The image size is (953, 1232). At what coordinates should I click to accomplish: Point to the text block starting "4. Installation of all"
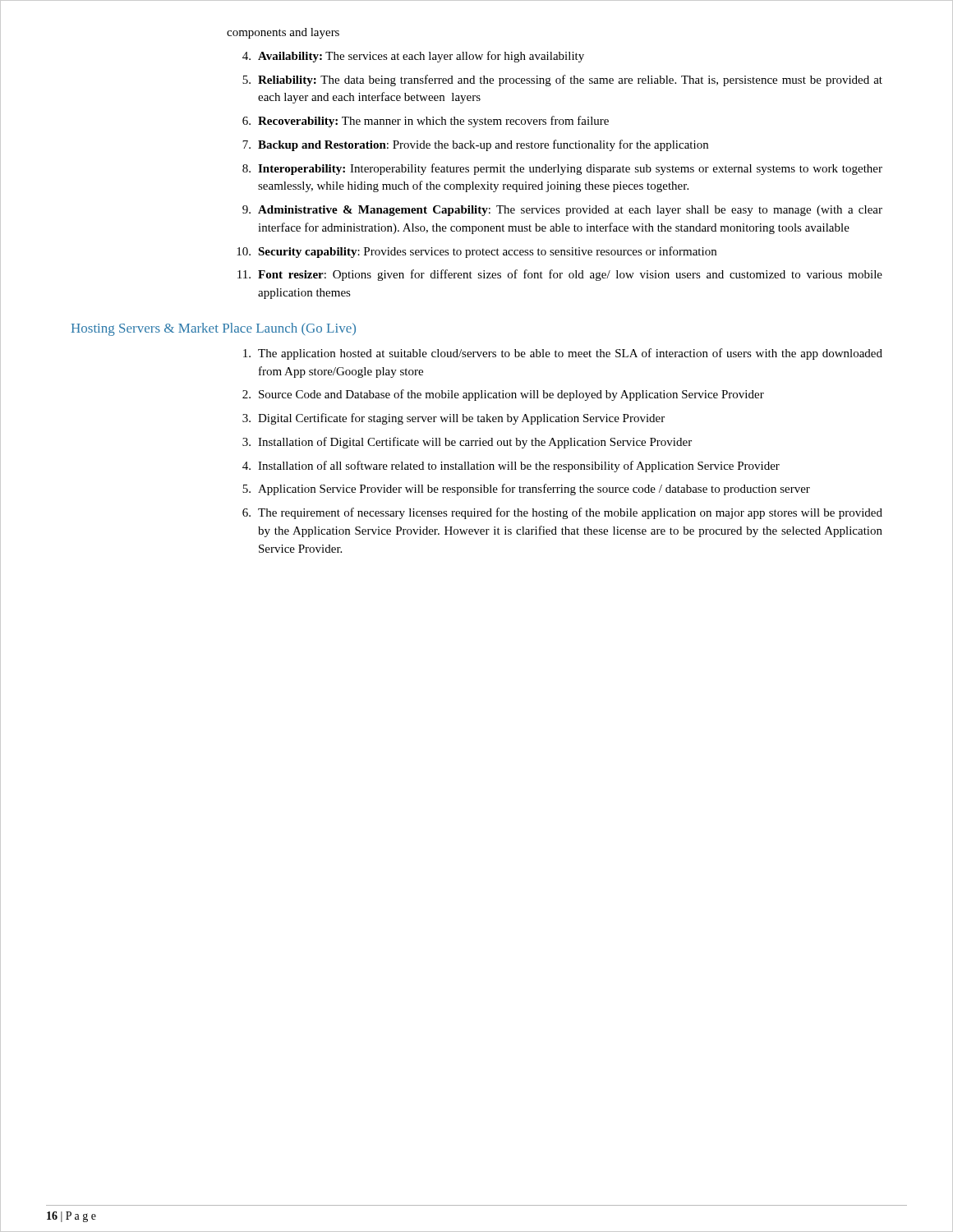(x=555, y=466)
